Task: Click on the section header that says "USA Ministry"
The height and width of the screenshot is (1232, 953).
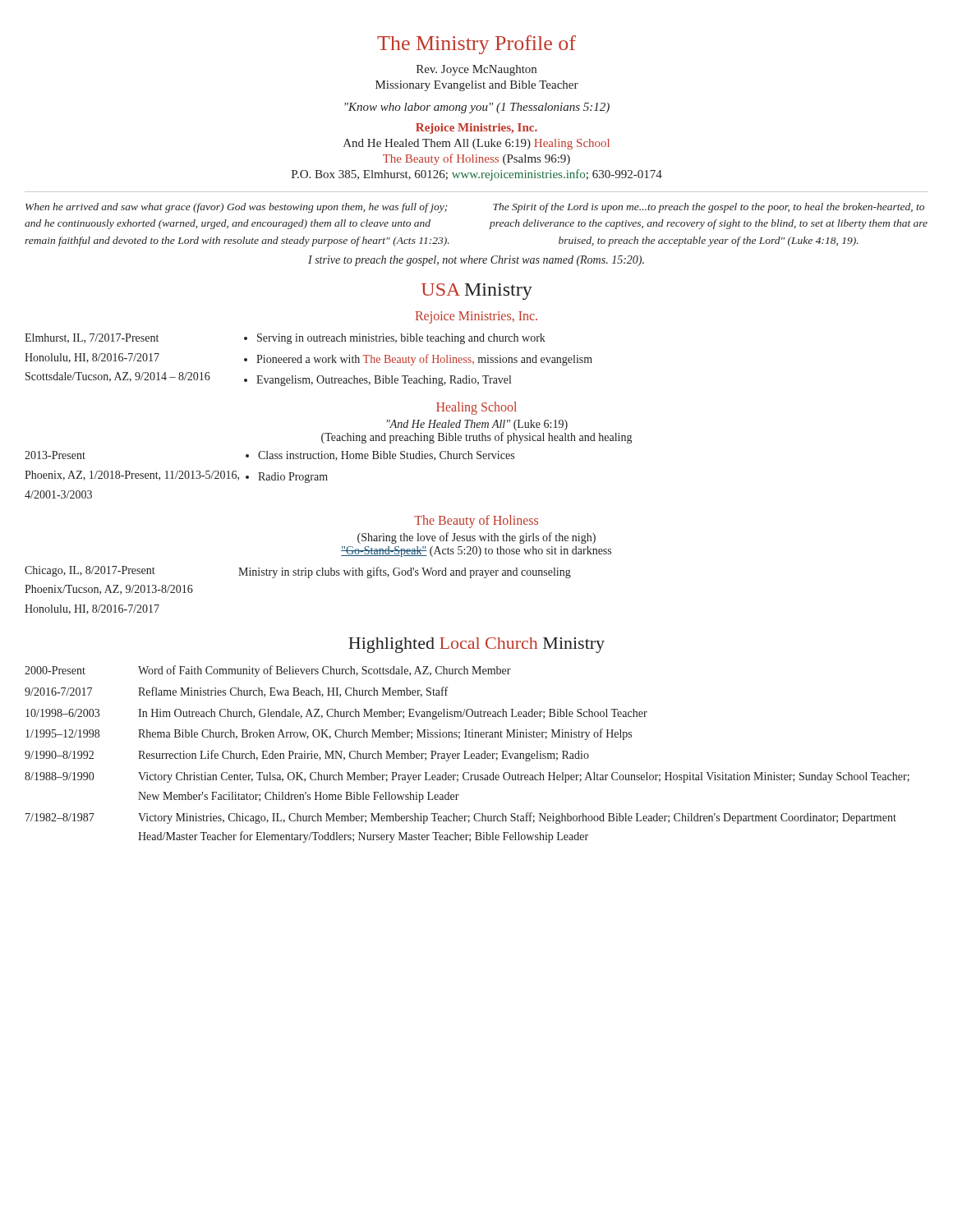Action: click(476, 289)
